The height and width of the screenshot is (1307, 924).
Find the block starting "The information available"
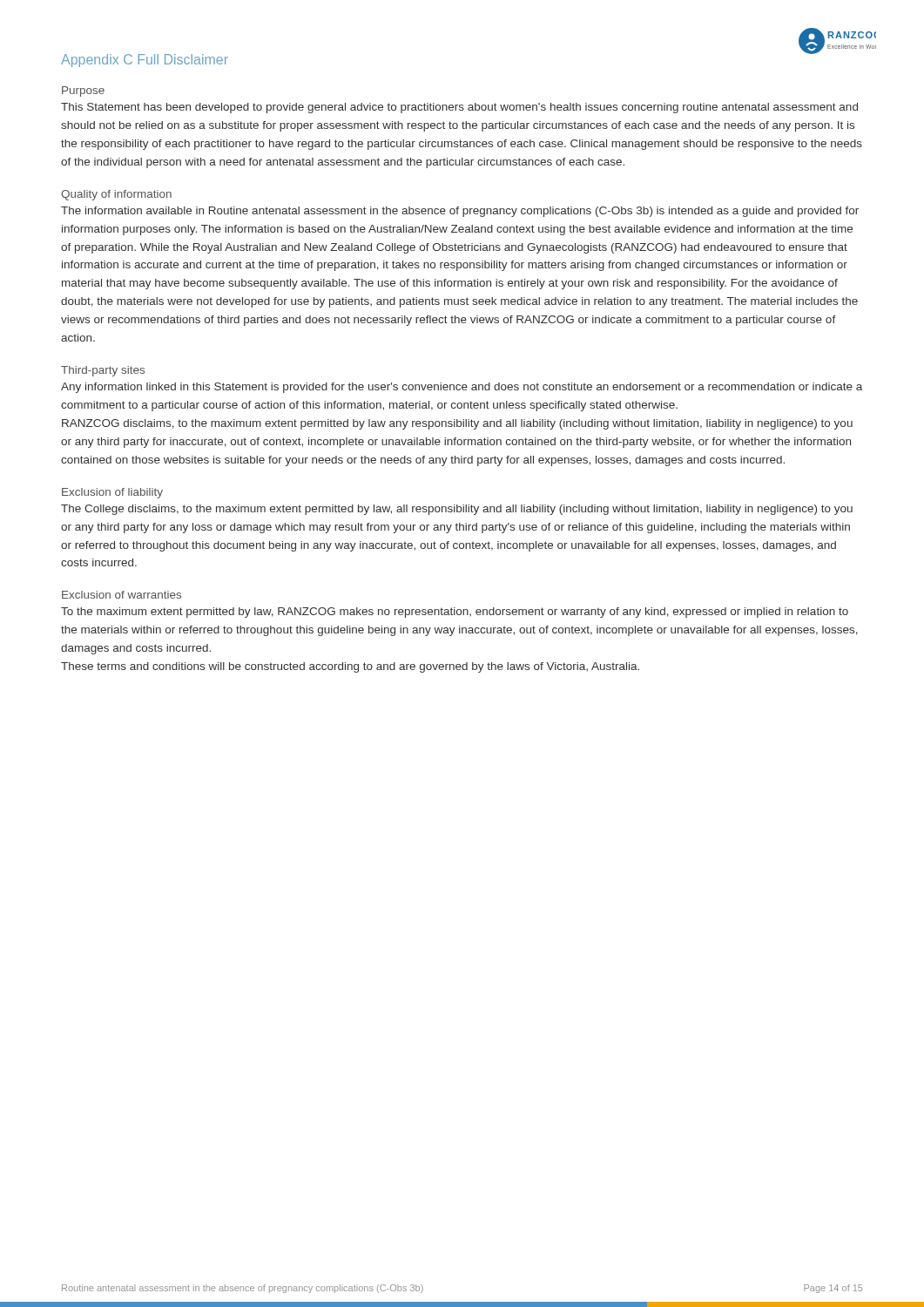tap(462, 275)
